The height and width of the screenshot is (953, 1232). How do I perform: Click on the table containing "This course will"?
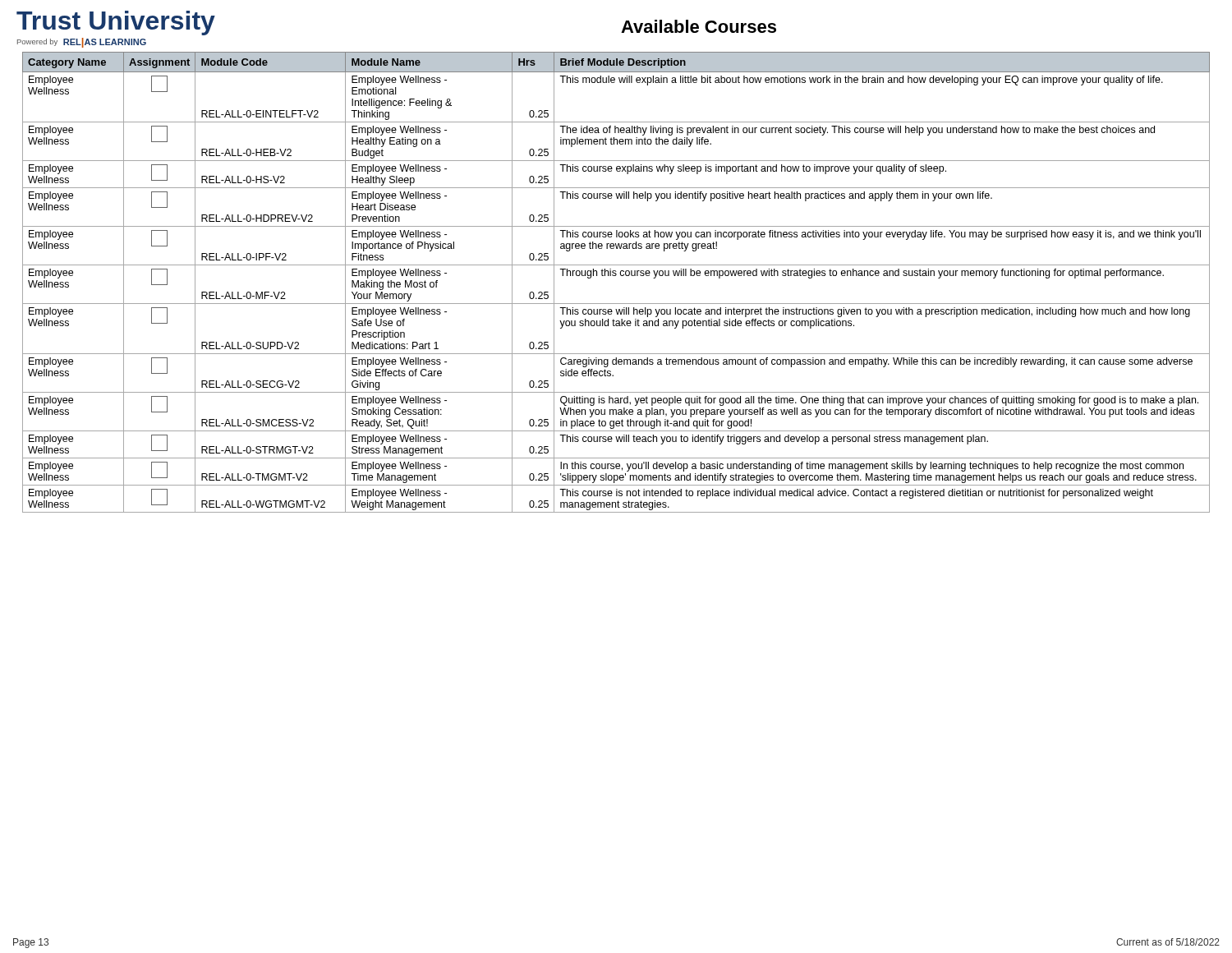(616, 282)
